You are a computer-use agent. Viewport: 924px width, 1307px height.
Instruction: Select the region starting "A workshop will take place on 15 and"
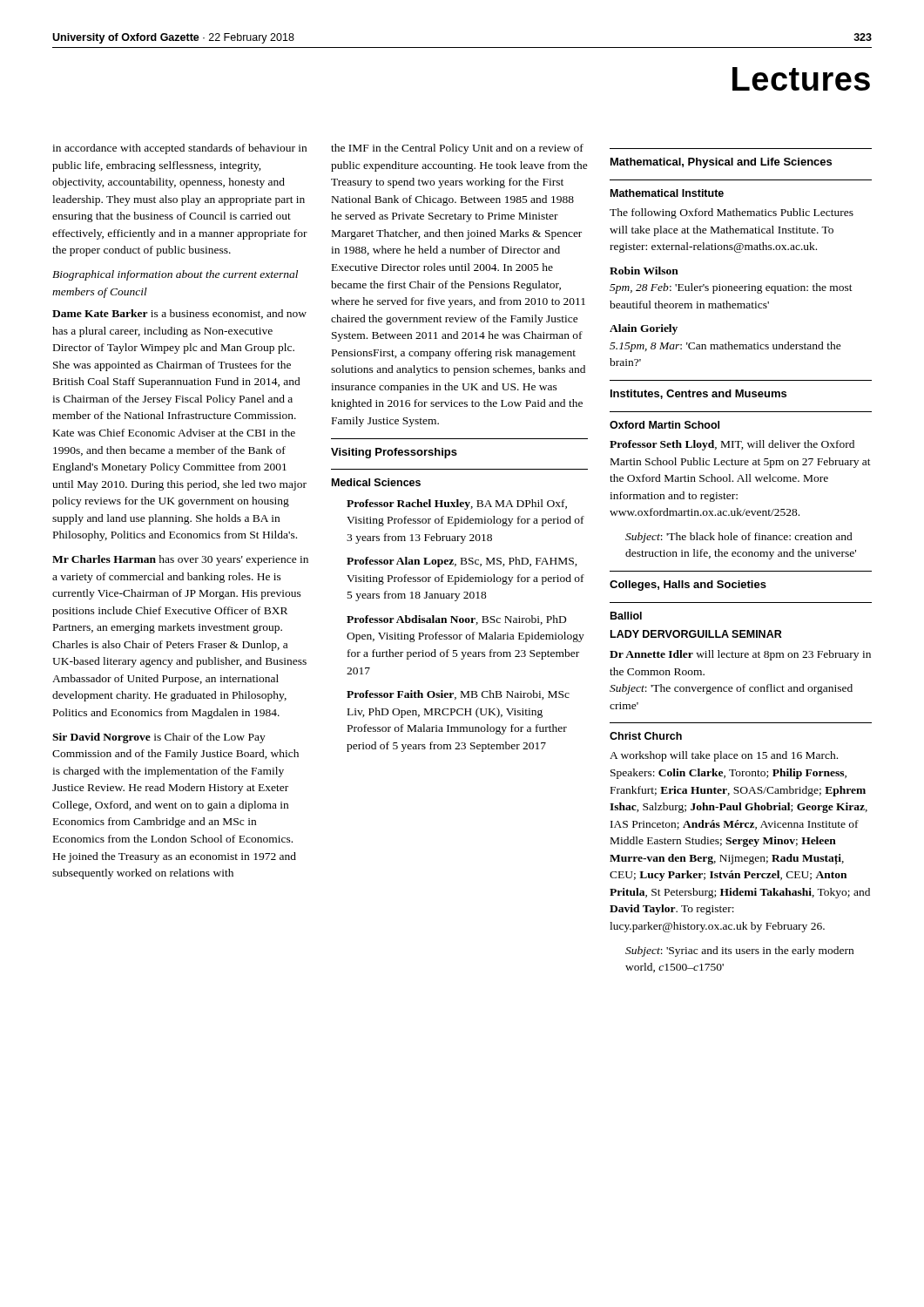[741, 861]
